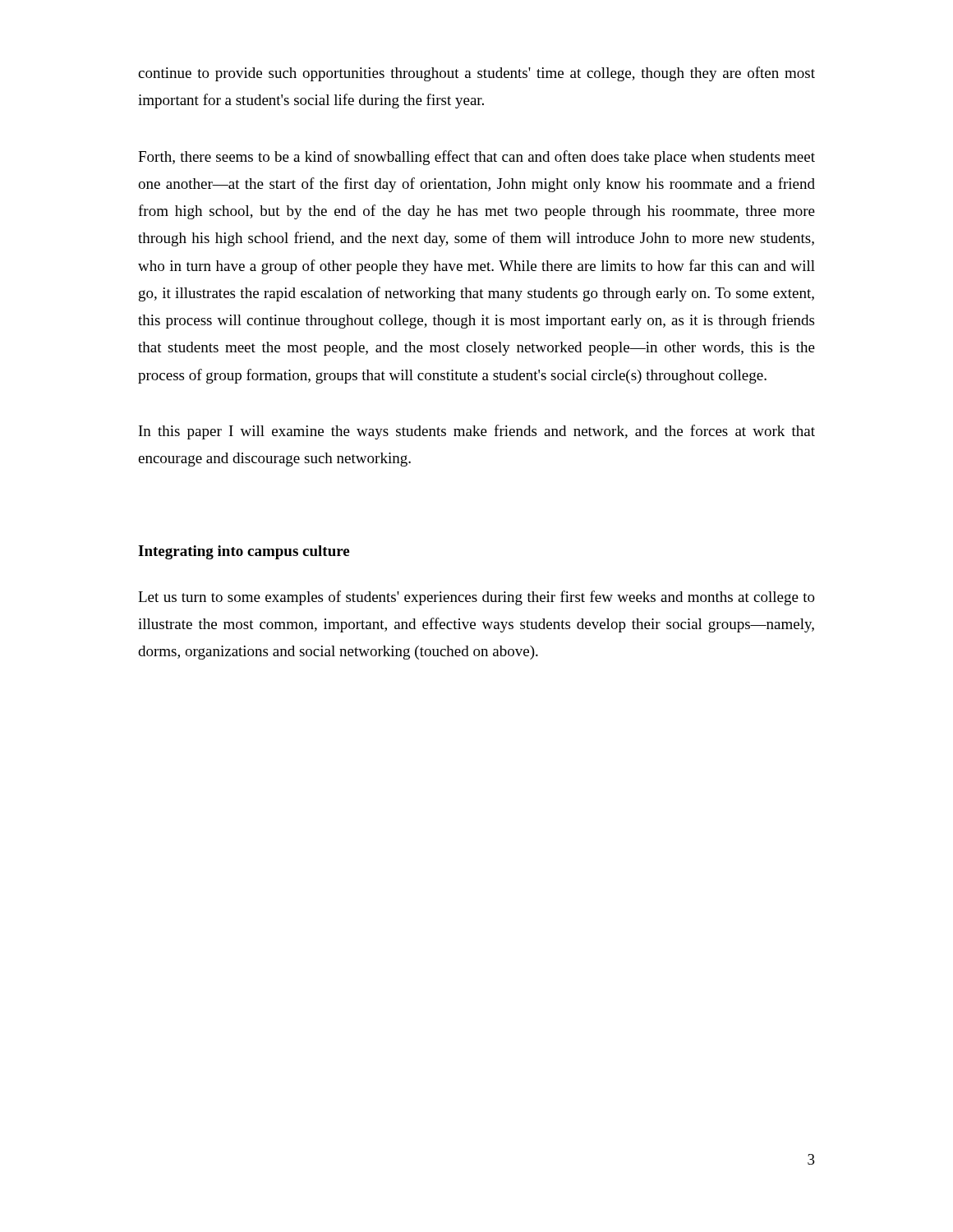Locate the section header with the text "Integrating into campus culture"
This screenshot has height=1232, width=953.
coord(244,551)
